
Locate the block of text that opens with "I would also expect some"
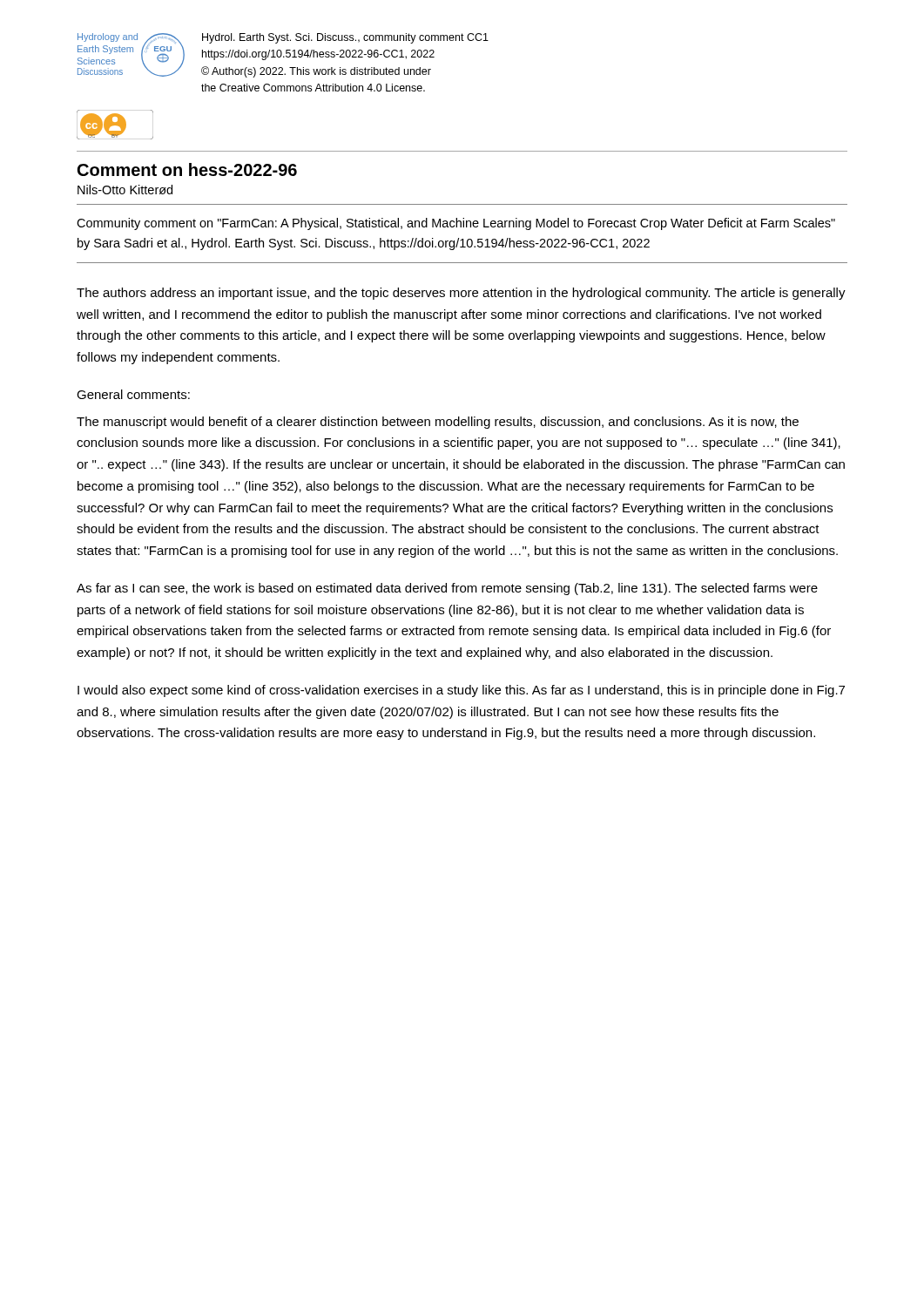(x=462, y=712)
